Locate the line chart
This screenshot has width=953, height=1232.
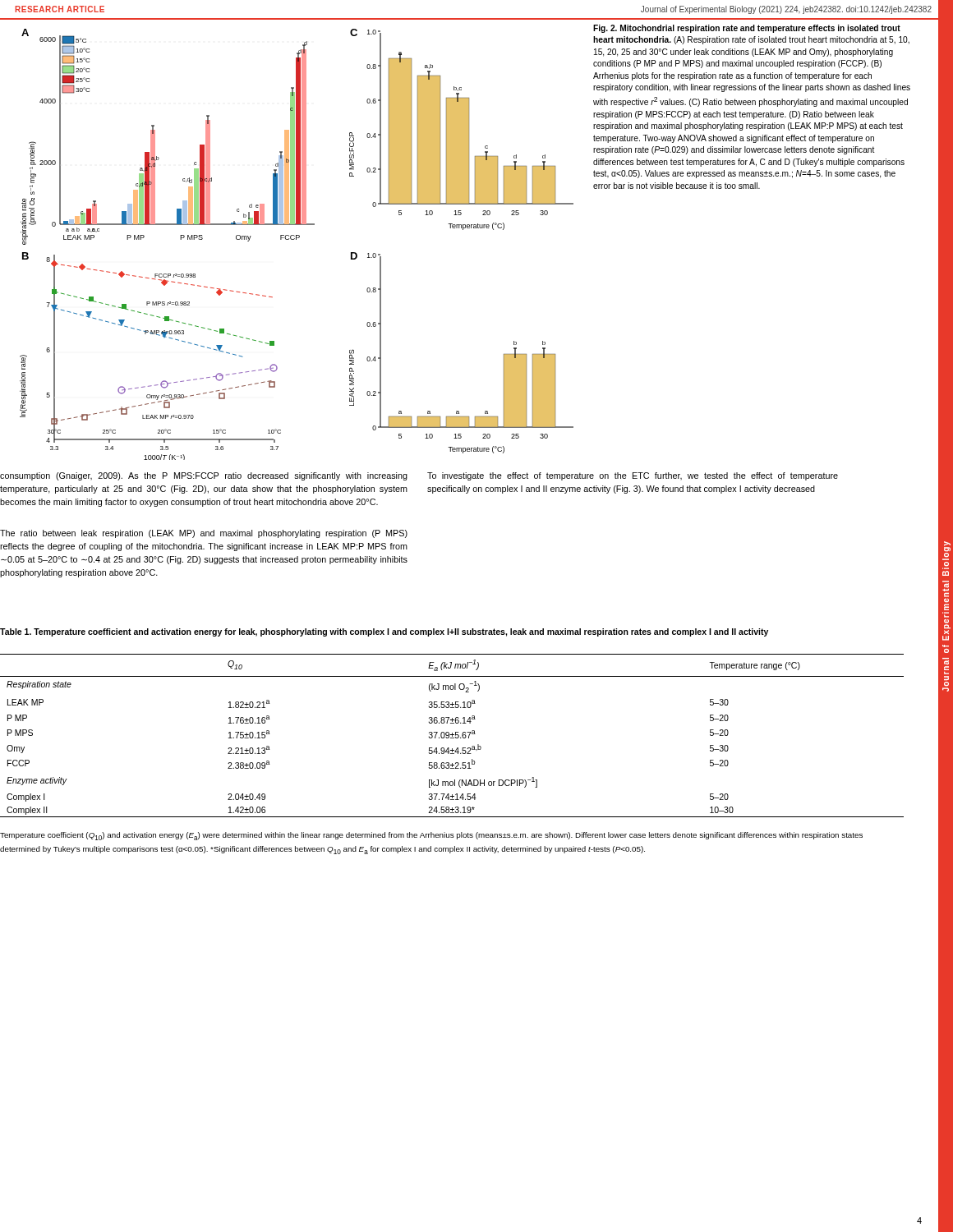click(x=154, y=353)
